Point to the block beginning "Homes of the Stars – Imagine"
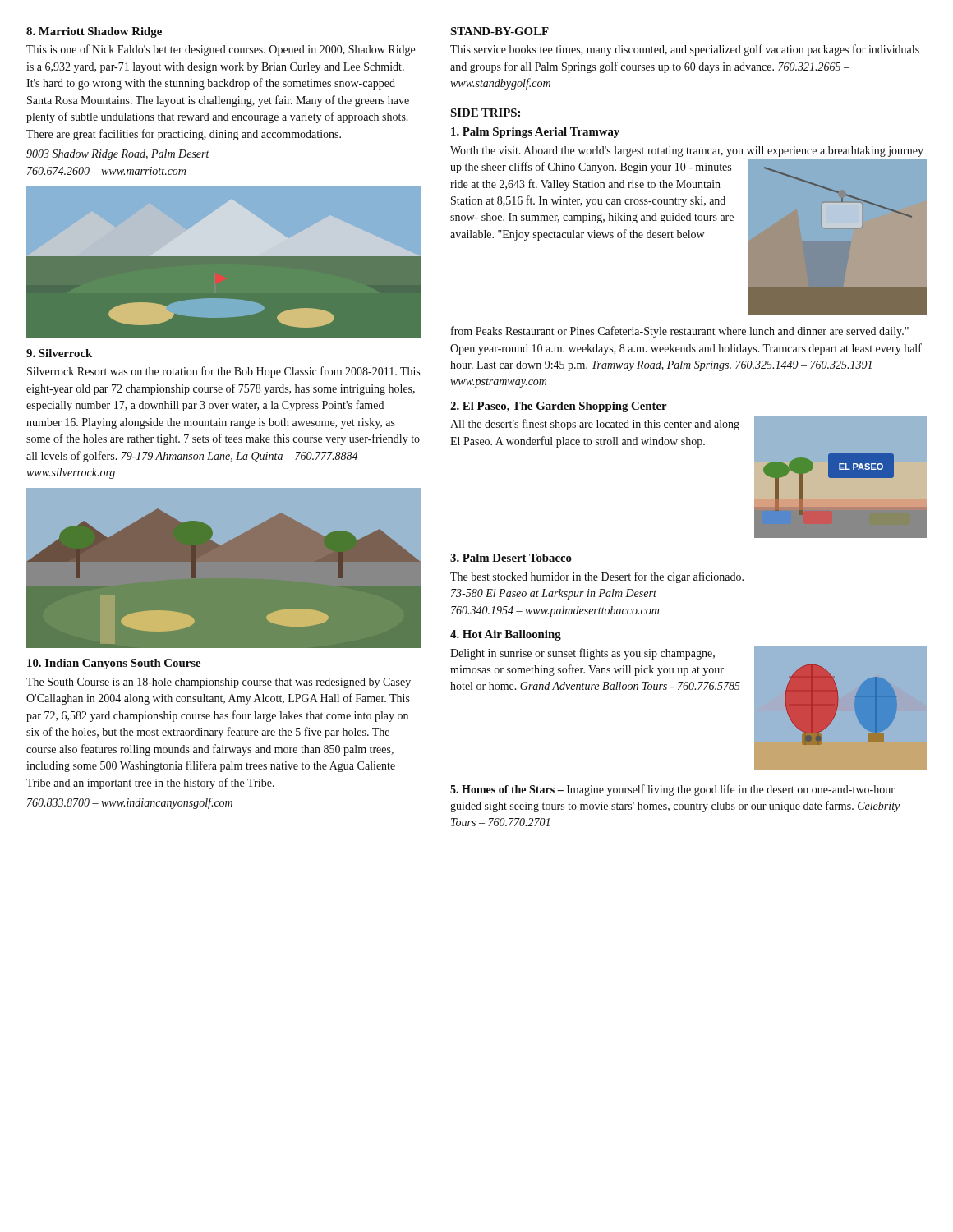This screenshot has height=1232, width=953. [675, 806]
